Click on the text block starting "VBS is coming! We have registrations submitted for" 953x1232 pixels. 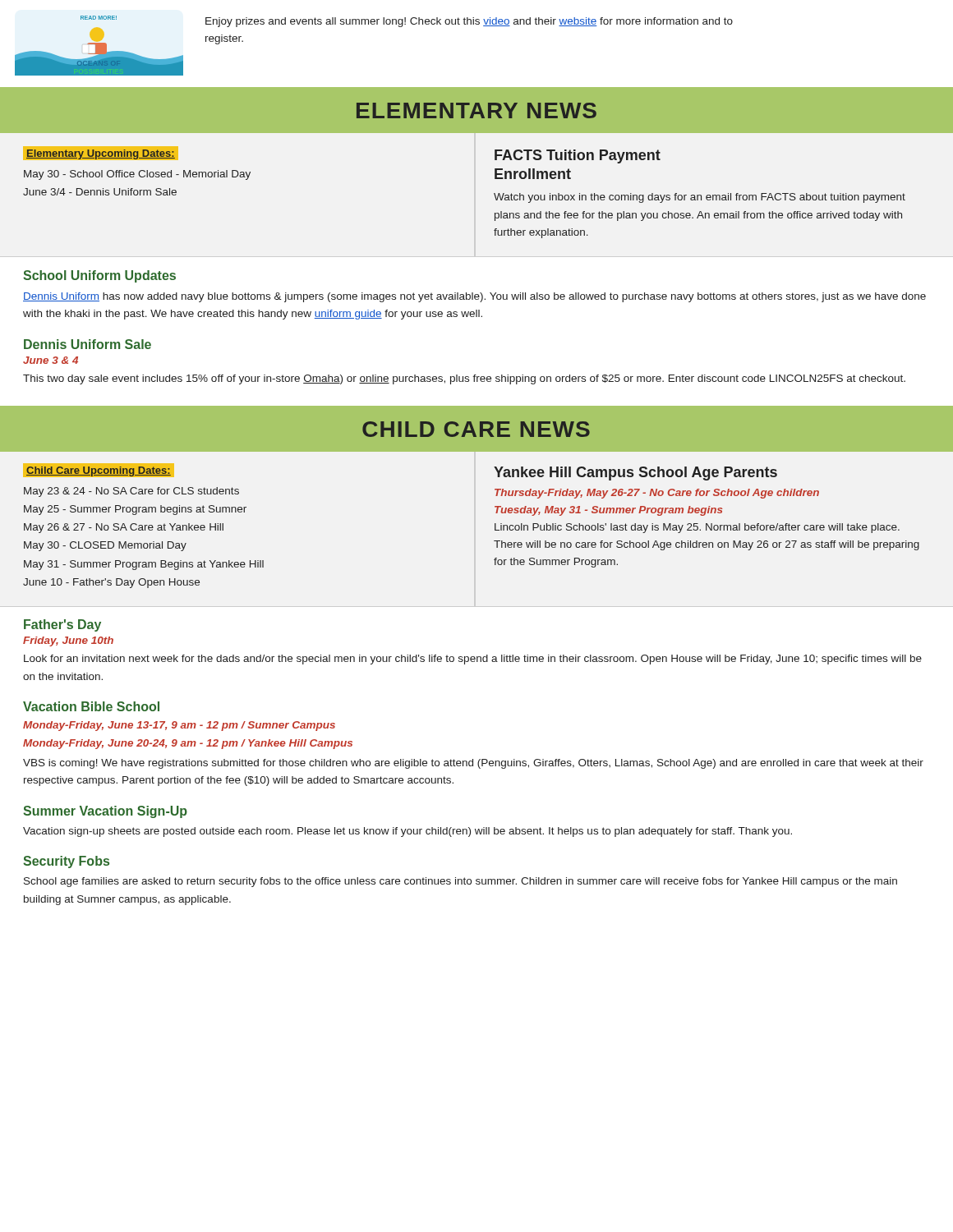[473, 771]
